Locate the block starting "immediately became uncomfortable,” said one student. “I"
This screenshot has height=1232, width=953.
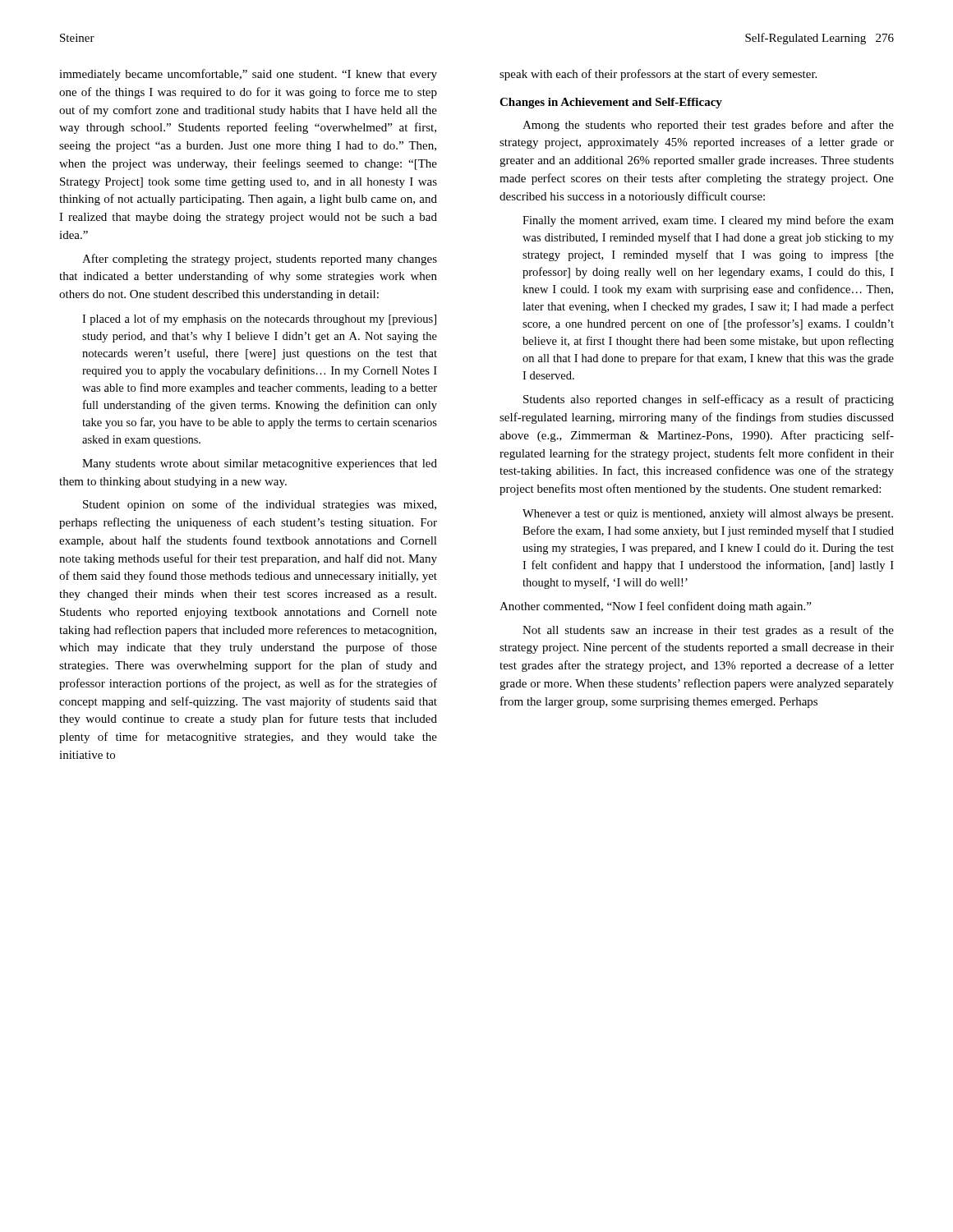click(248, 155)
